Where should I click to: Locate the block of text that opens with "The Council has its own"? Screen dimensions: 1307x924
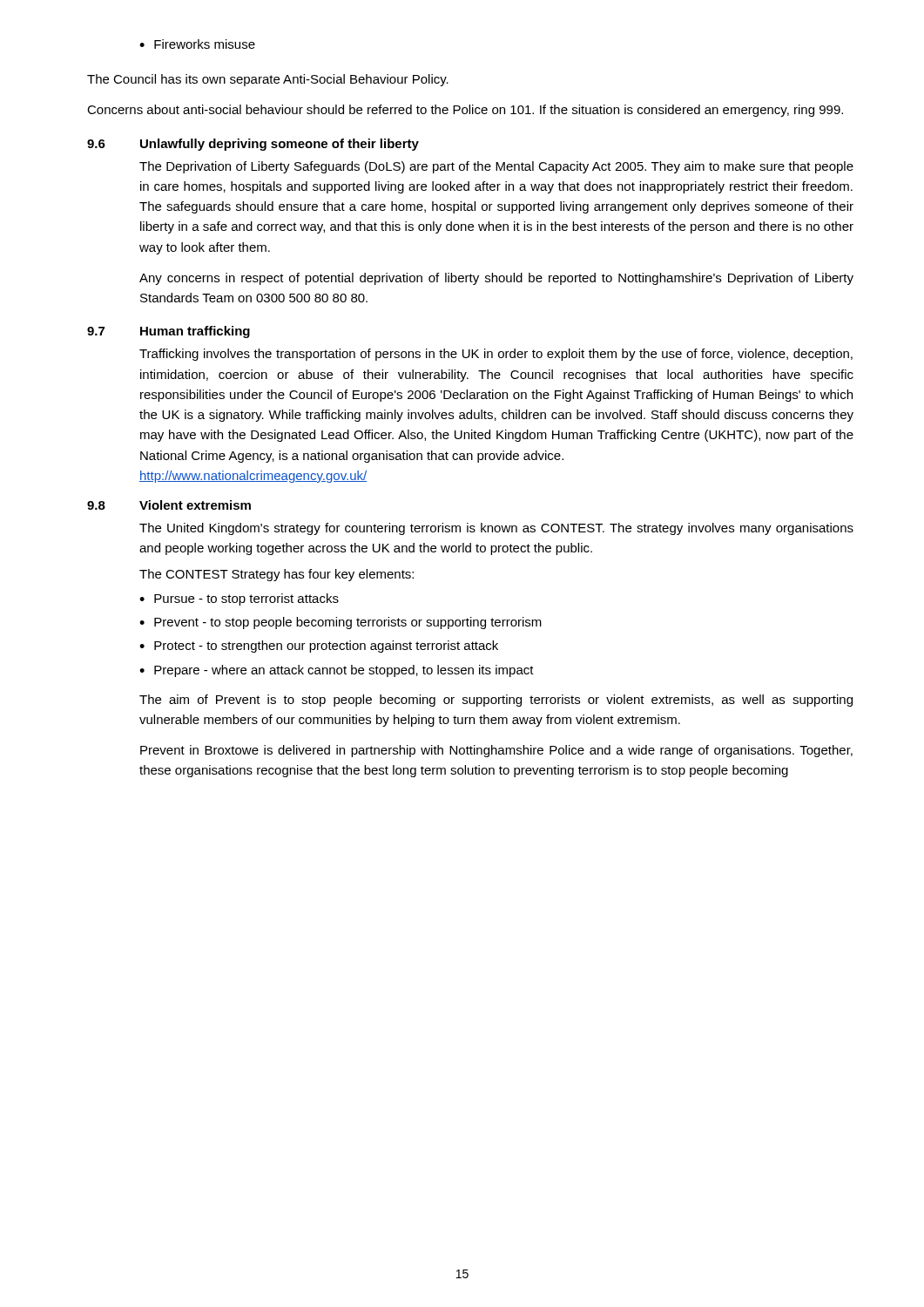coord(268,80)
